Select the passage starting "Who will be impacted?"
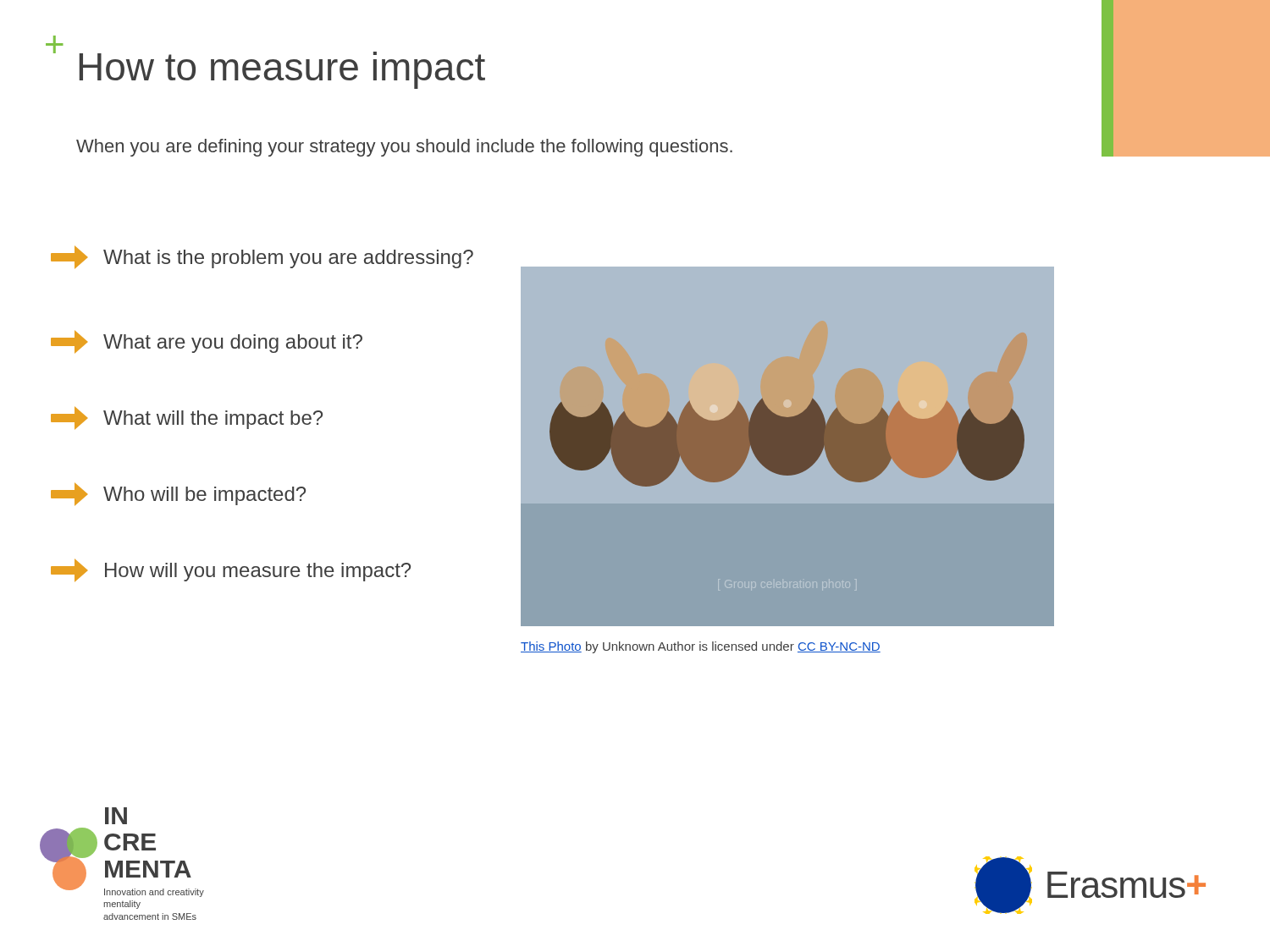The image size is (1270, 952). pos(179,494)
